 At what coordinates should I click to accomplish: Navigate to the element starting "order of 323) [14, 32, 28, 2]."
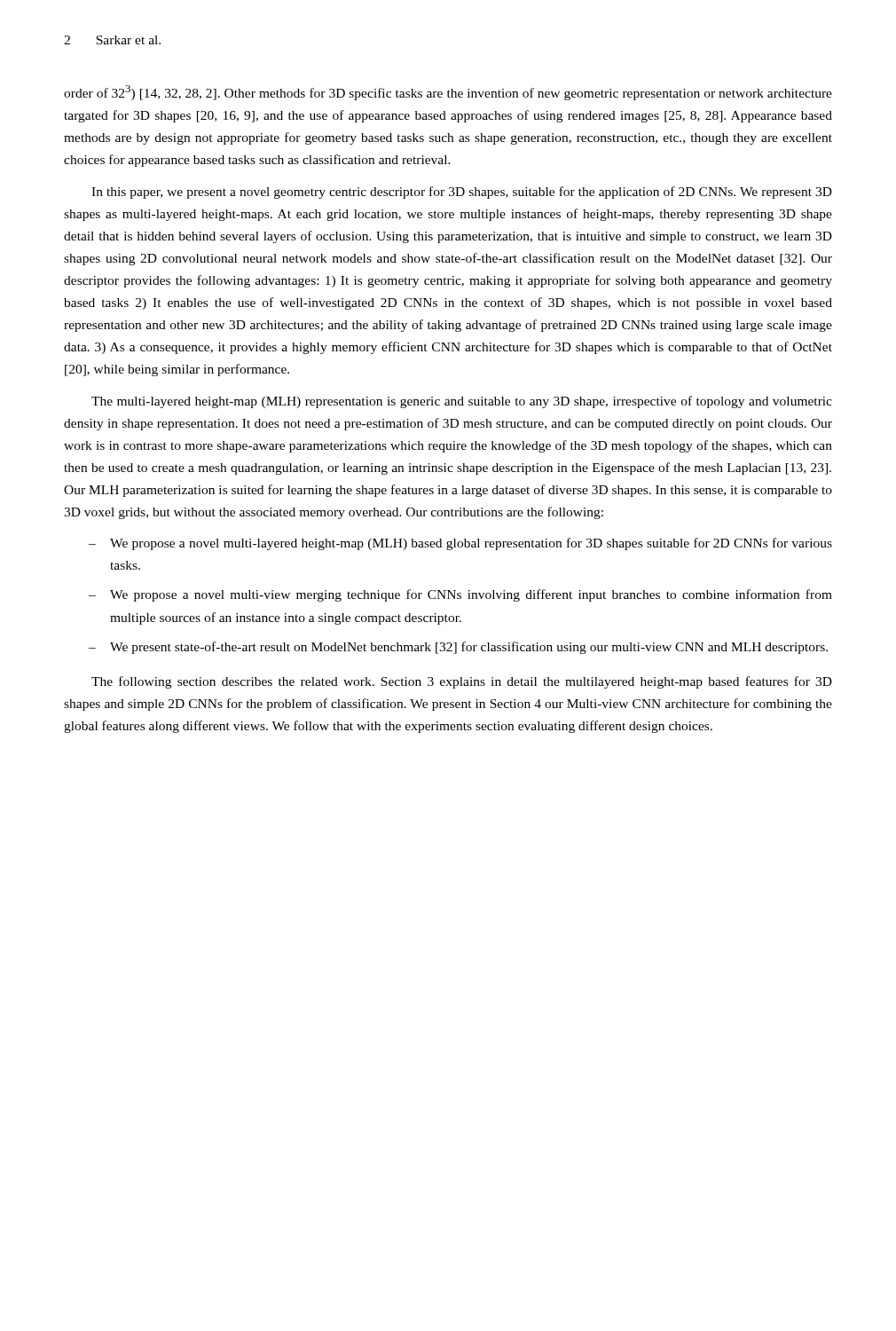448,125
